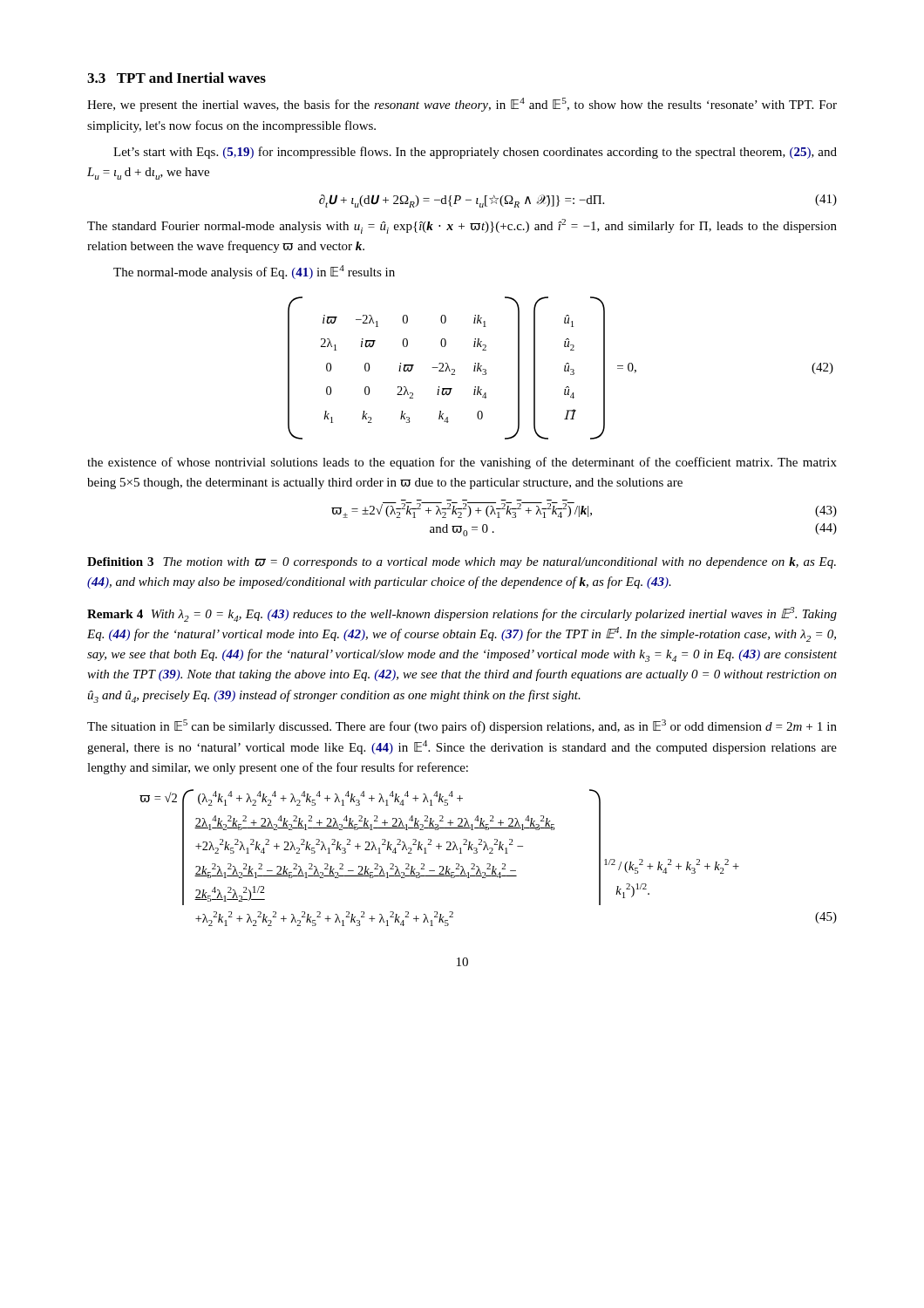Select the text block that says "Here, we present the inertial"
The image size is (924, 1308).
462,114
